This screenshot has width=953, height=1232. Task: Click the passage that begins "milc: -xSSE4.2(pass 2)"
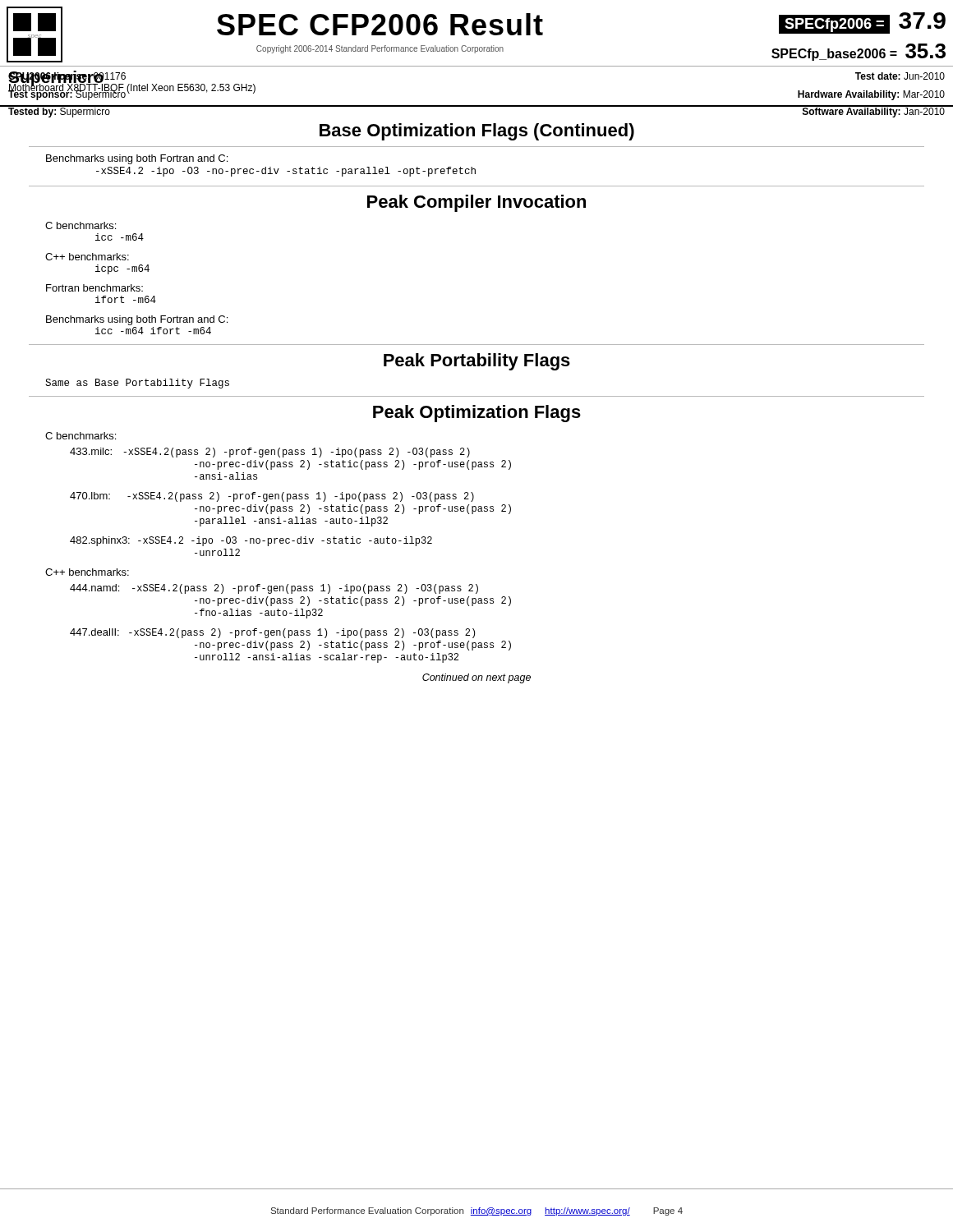click(271, 452)
